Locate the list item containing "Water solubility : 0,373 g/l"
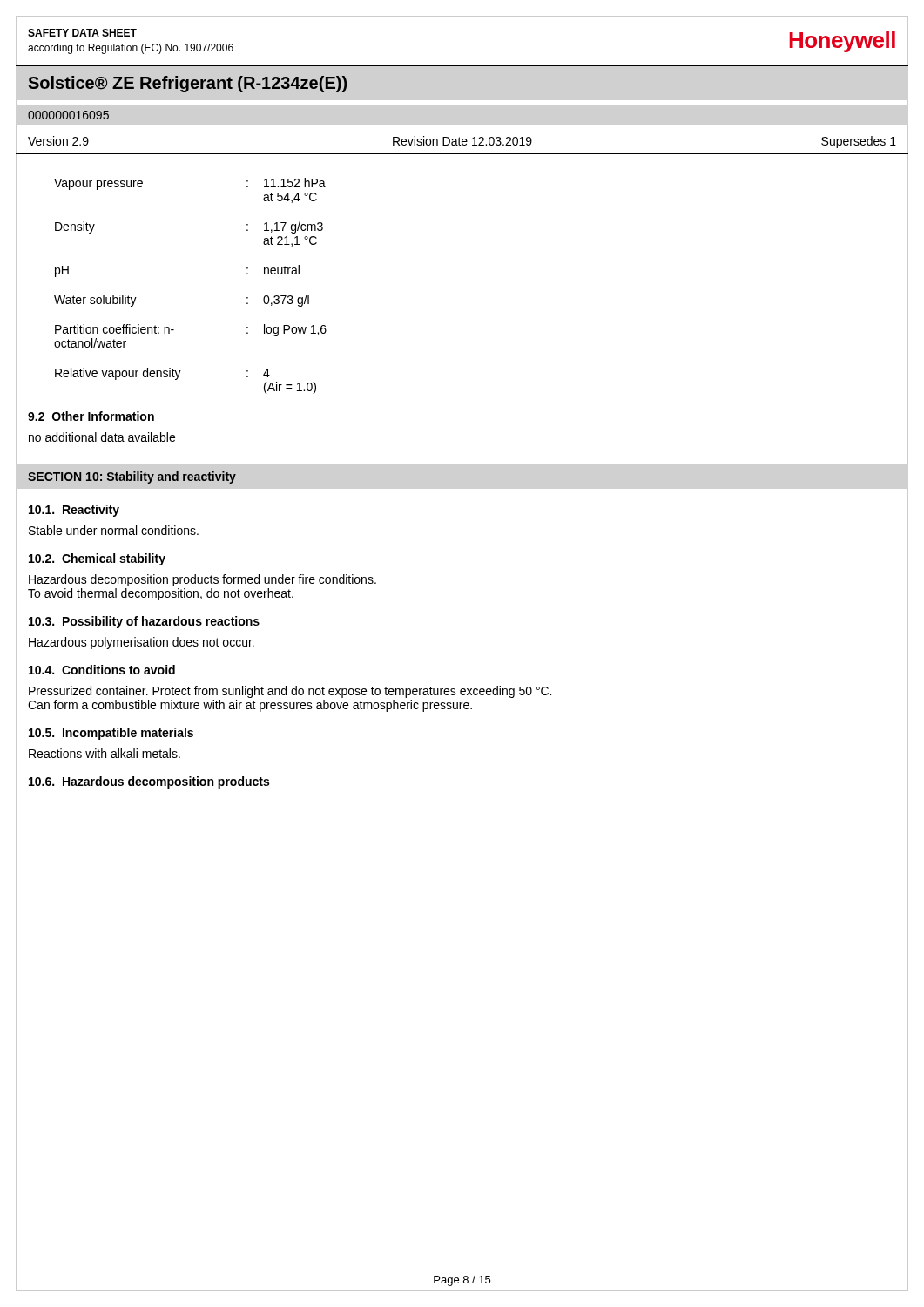 pyautogui.click(x=96, y=300)
